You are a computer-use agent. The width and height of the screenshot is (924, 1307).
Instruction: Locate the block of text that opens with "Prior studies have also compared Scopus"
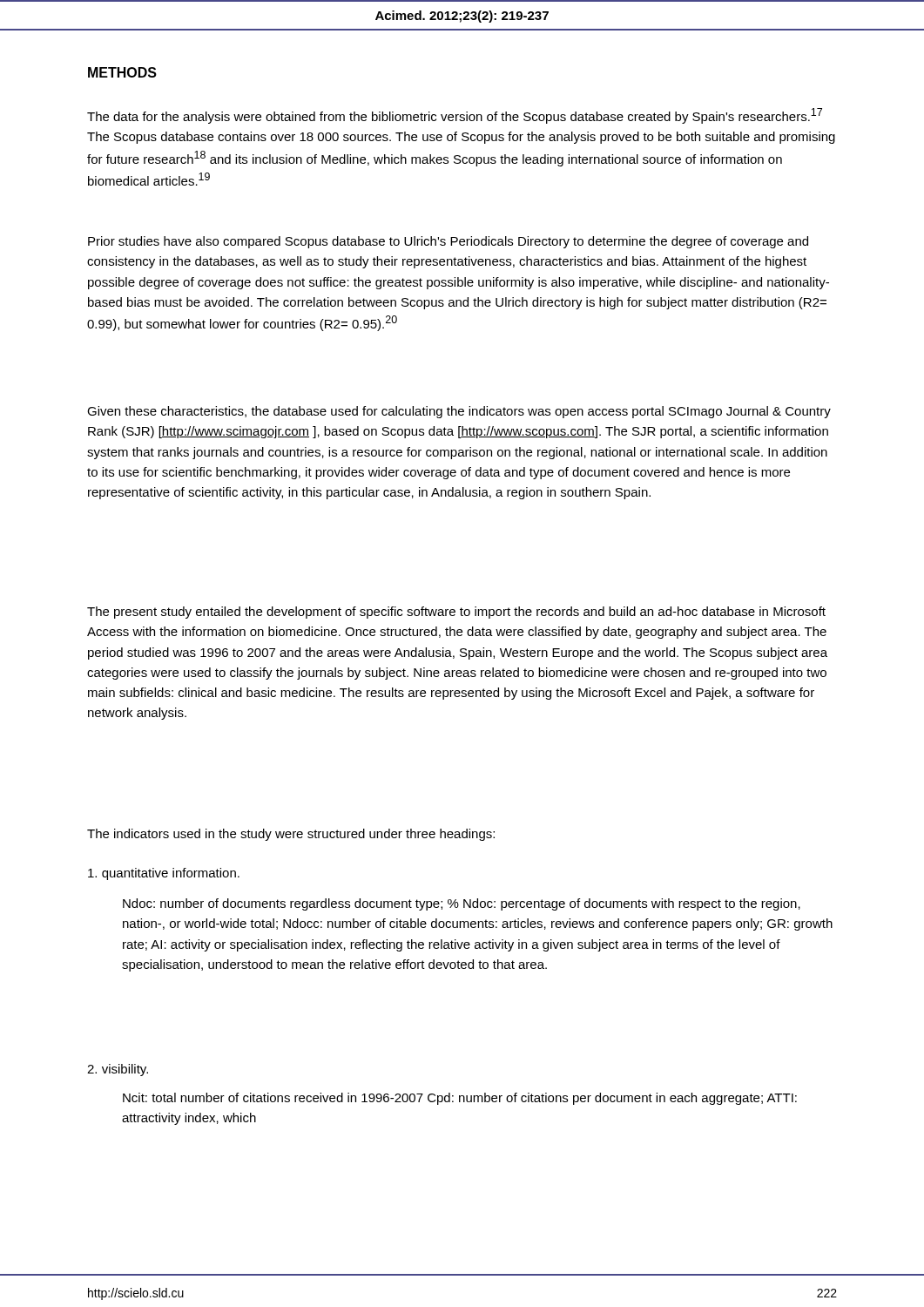pyautogui.click(x=458, y=282)
